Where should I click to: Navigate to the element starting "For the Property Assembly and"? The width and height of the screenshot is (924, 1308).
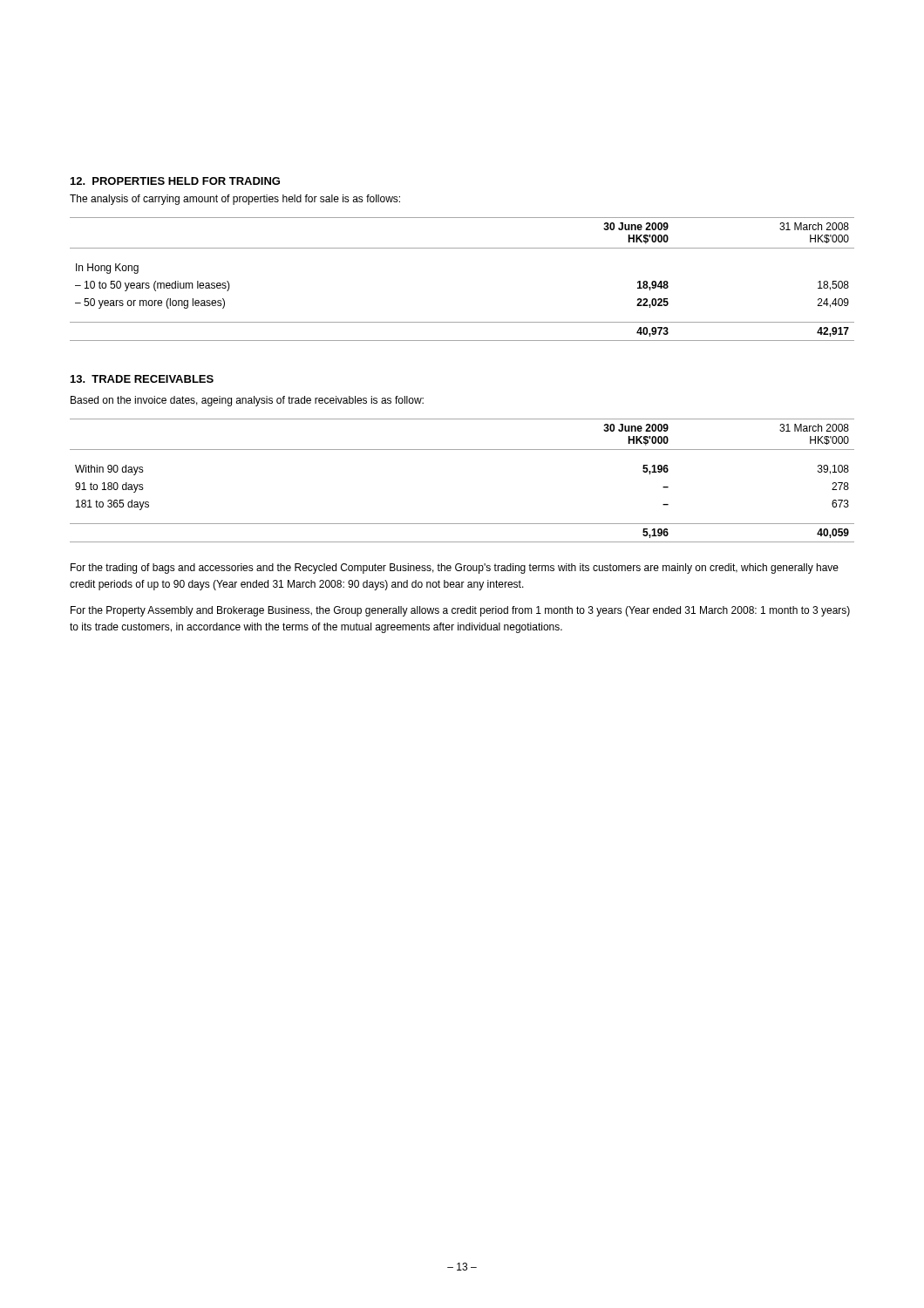click(460, 619)
